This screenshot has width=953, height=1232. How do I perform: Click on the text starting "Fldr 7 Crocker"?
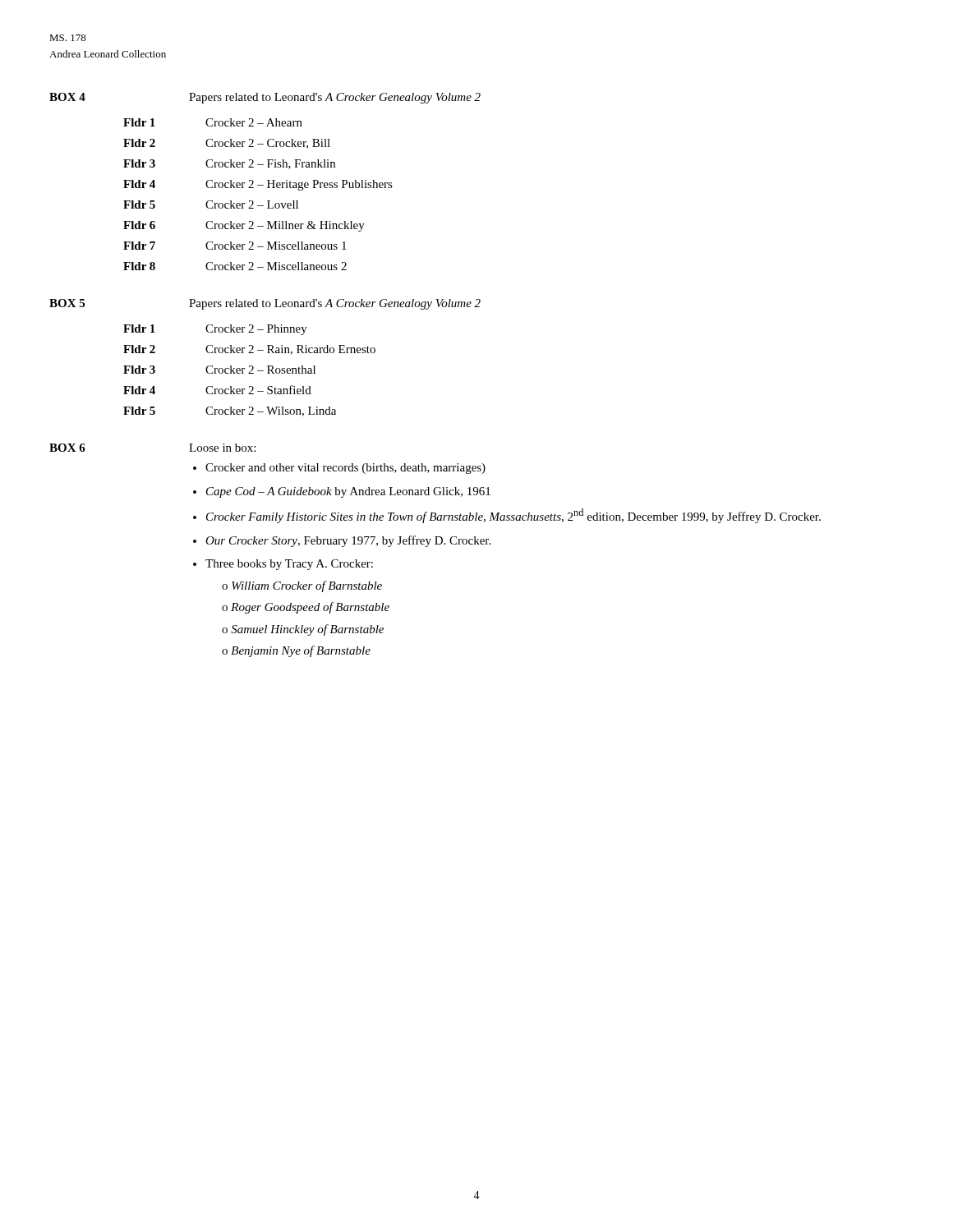[235, 246]
